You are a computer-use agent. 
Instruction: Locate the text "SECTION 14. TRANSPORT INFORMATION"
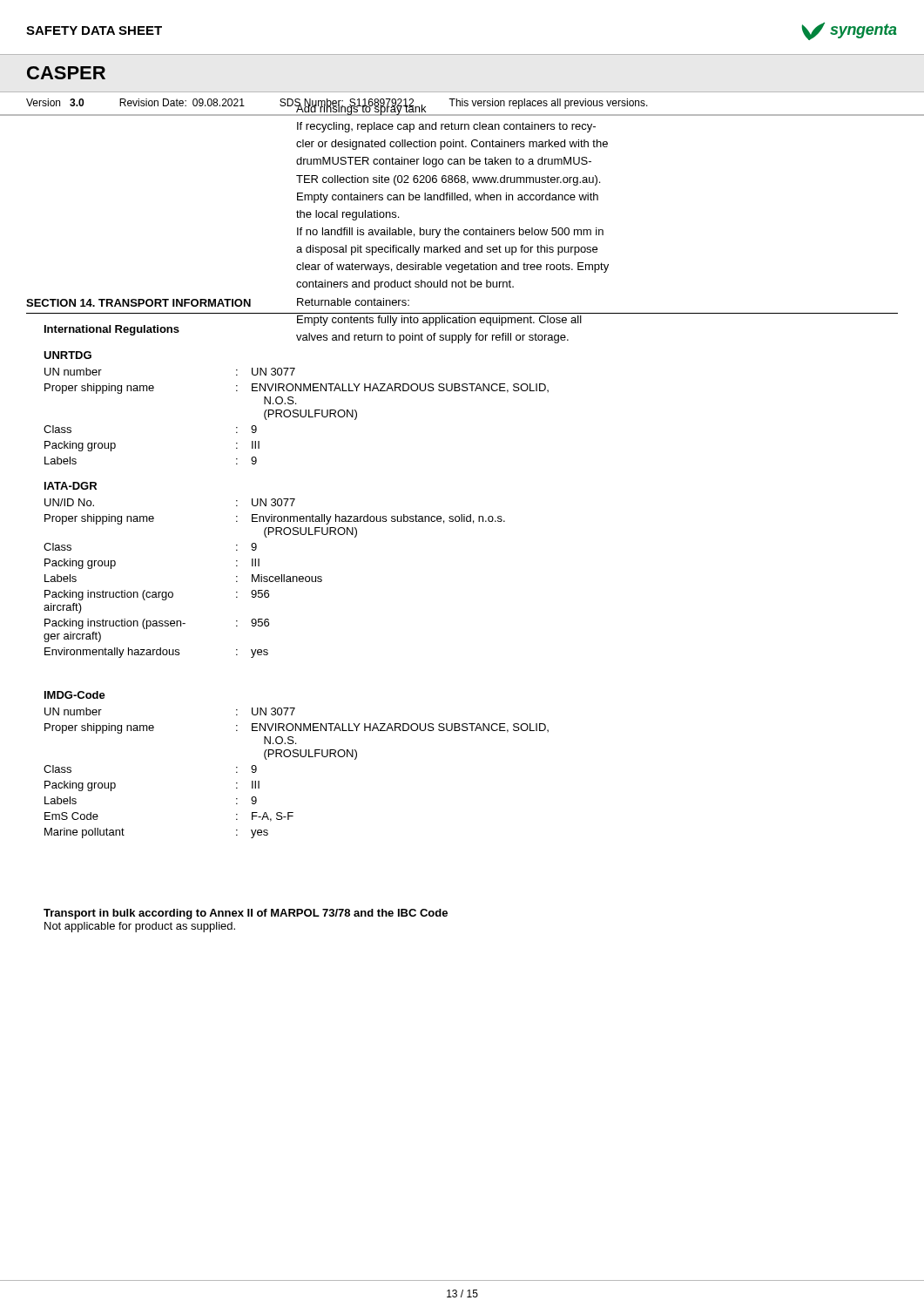139,303
